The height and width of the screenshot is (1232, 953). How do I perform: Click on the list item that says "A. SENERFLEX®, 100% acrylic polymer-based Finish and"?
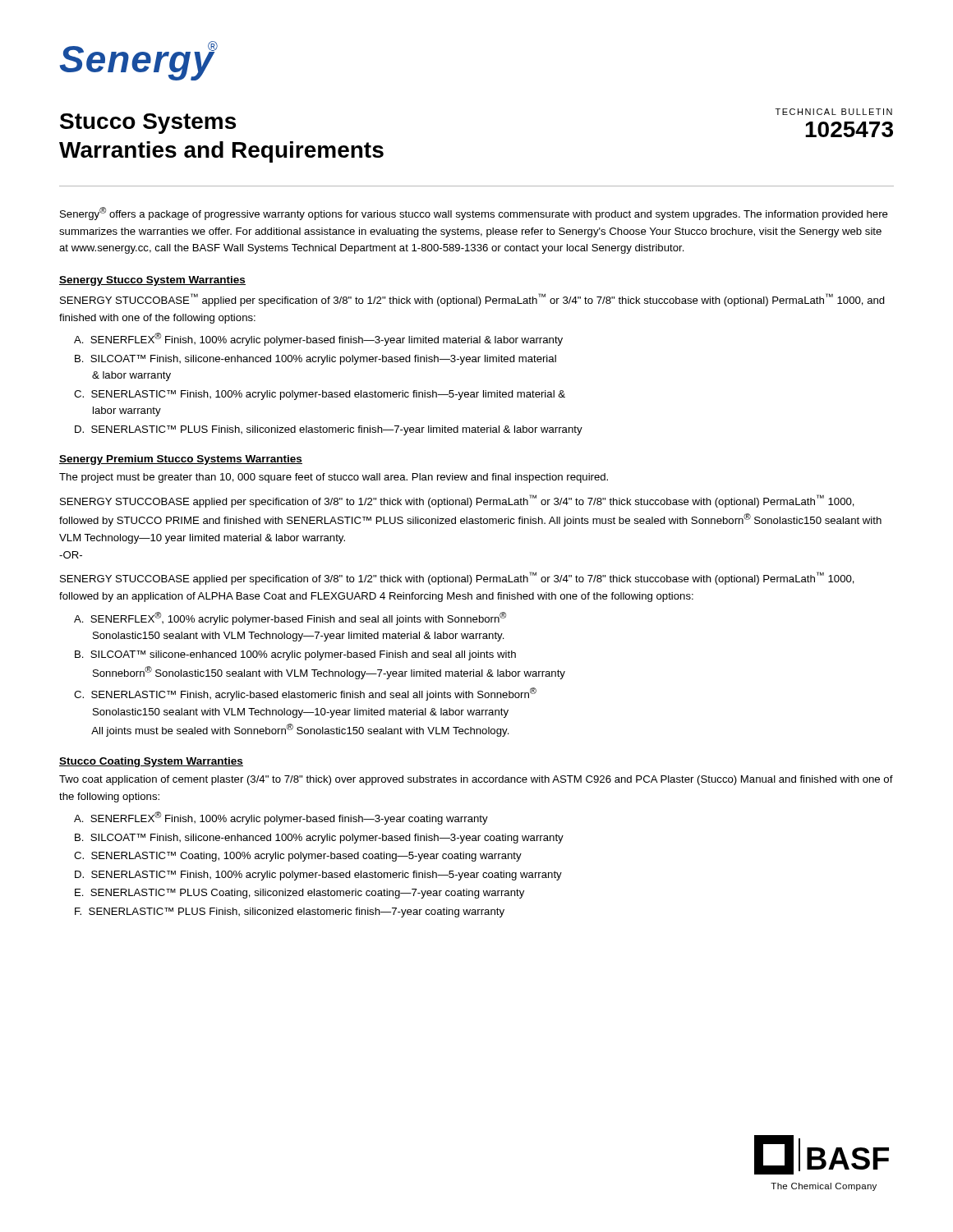click(x=290, y=626)
